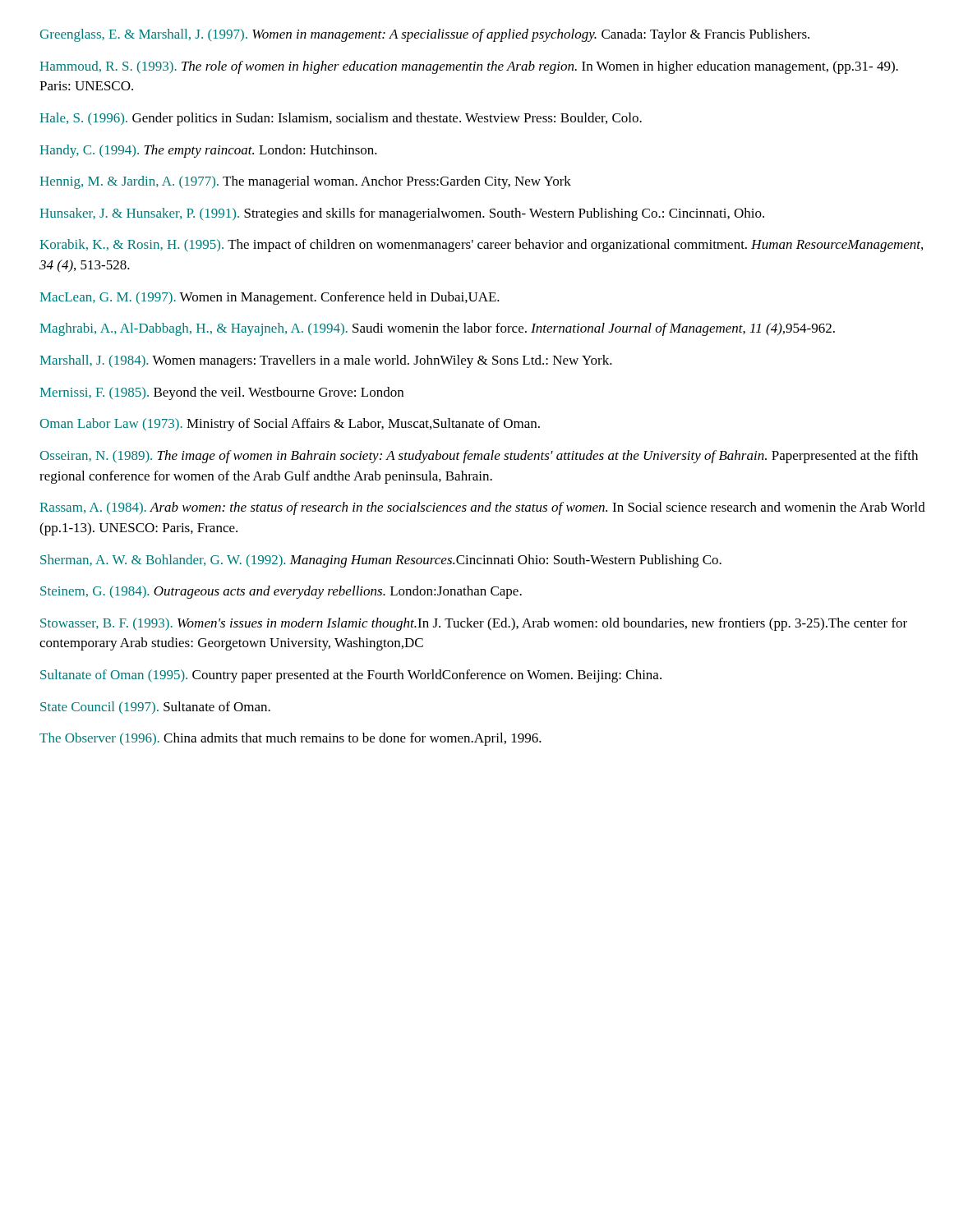Image resolution: width=968 pixels, height=1232 pixels.
Task: Select the list item containing "Hale, S. (1996)."
Action: click(341, 118)
